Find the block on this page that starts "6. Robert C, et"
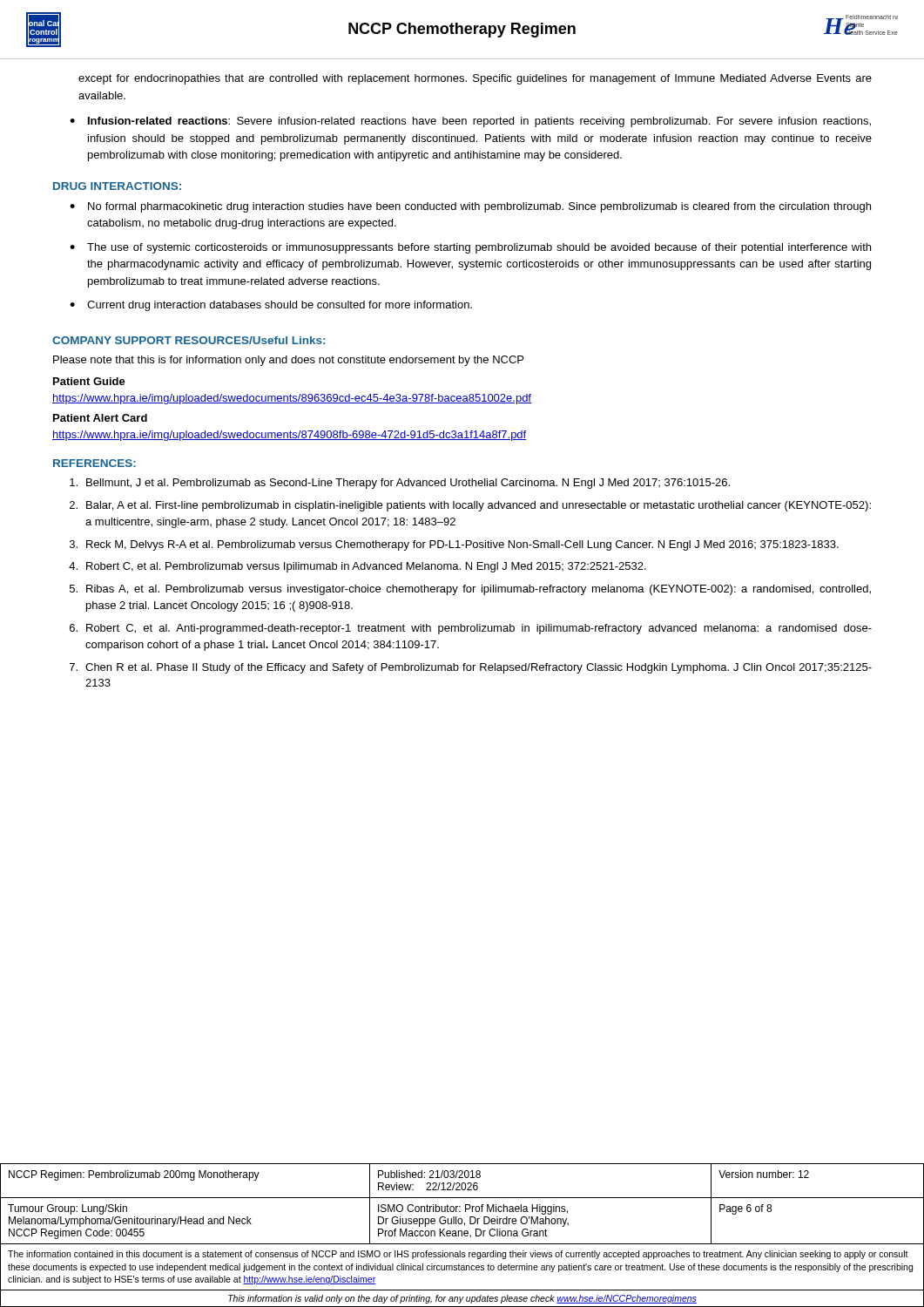Viewport: 924px width, 1307px height. (x=462, y=637)
